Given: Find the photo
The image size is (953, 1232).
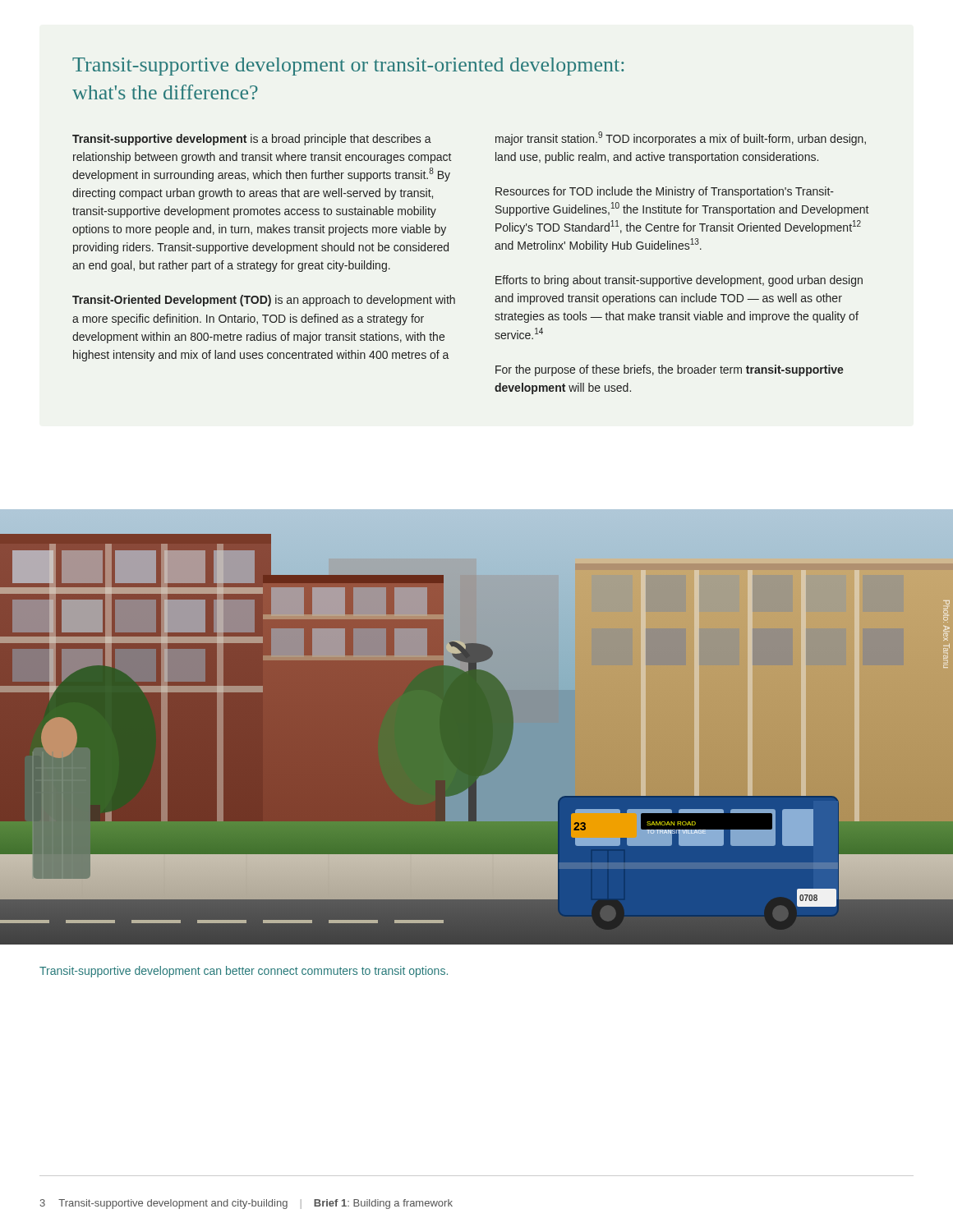Looking at the screenshot, I should point(476,727).
